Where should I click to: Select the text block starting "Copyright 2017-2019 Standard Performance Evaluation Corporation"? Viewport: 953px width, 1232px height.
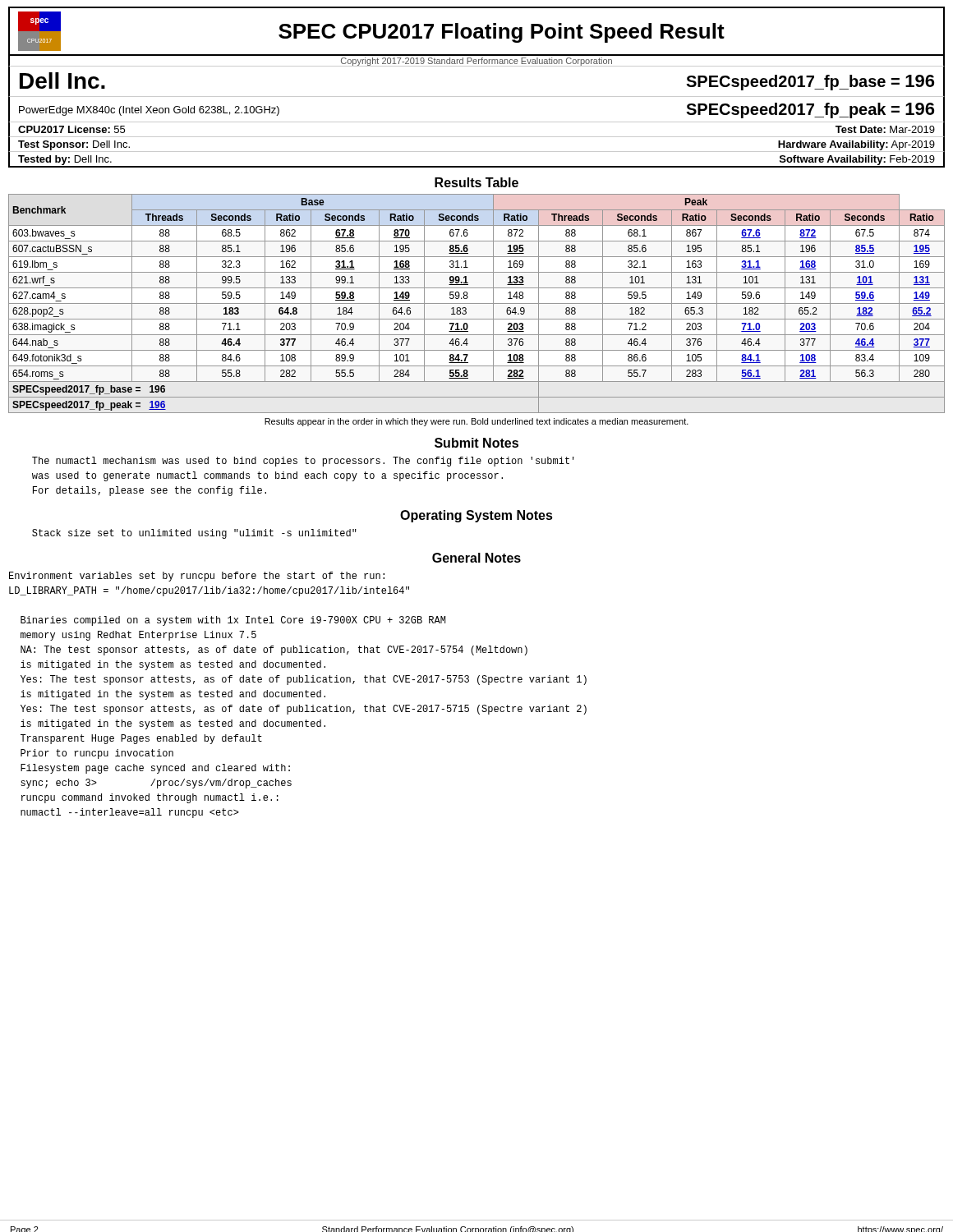[x=476, y=61]
